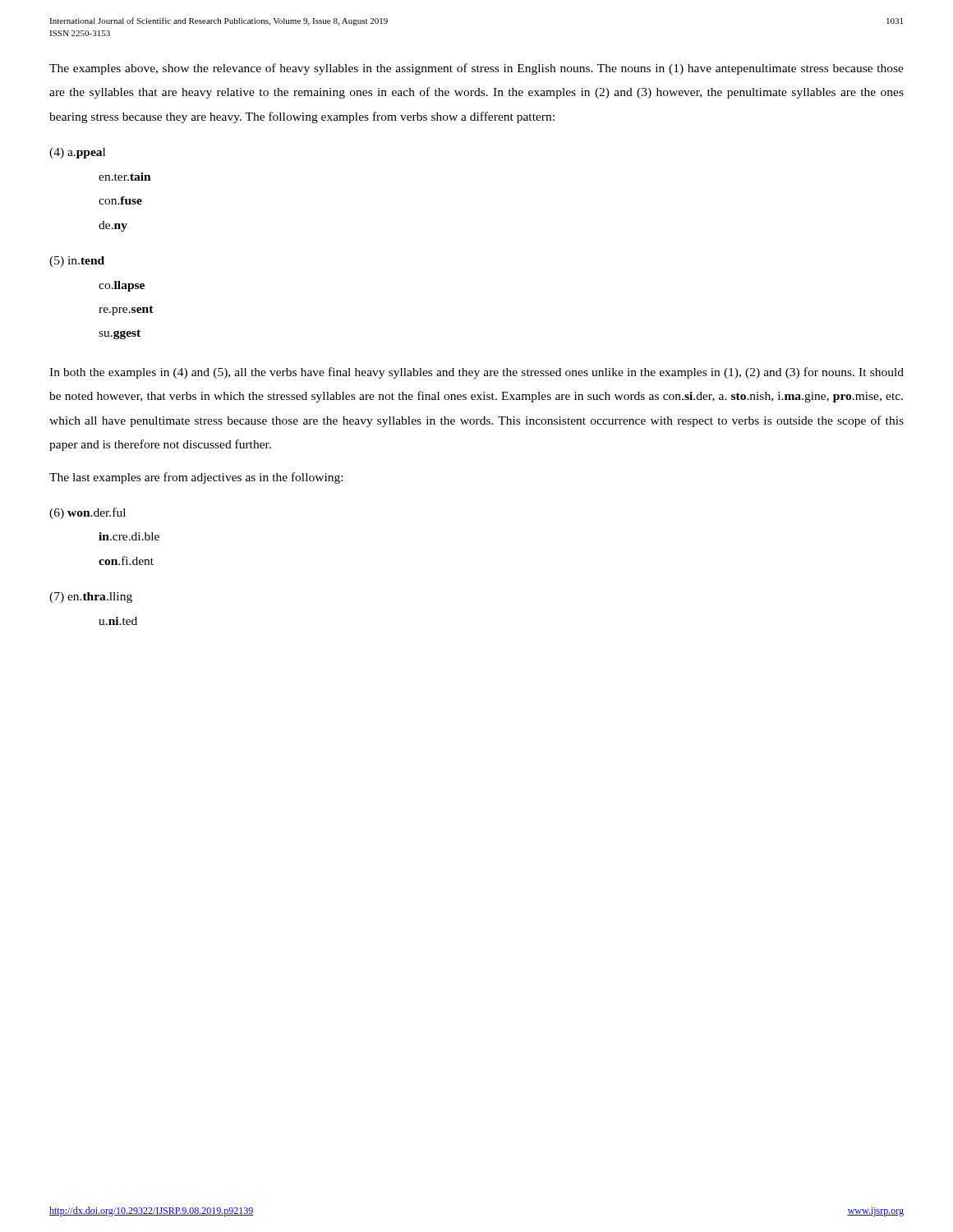Select the text starting "(6) won.der.ful"

click(x=88, y=512)
